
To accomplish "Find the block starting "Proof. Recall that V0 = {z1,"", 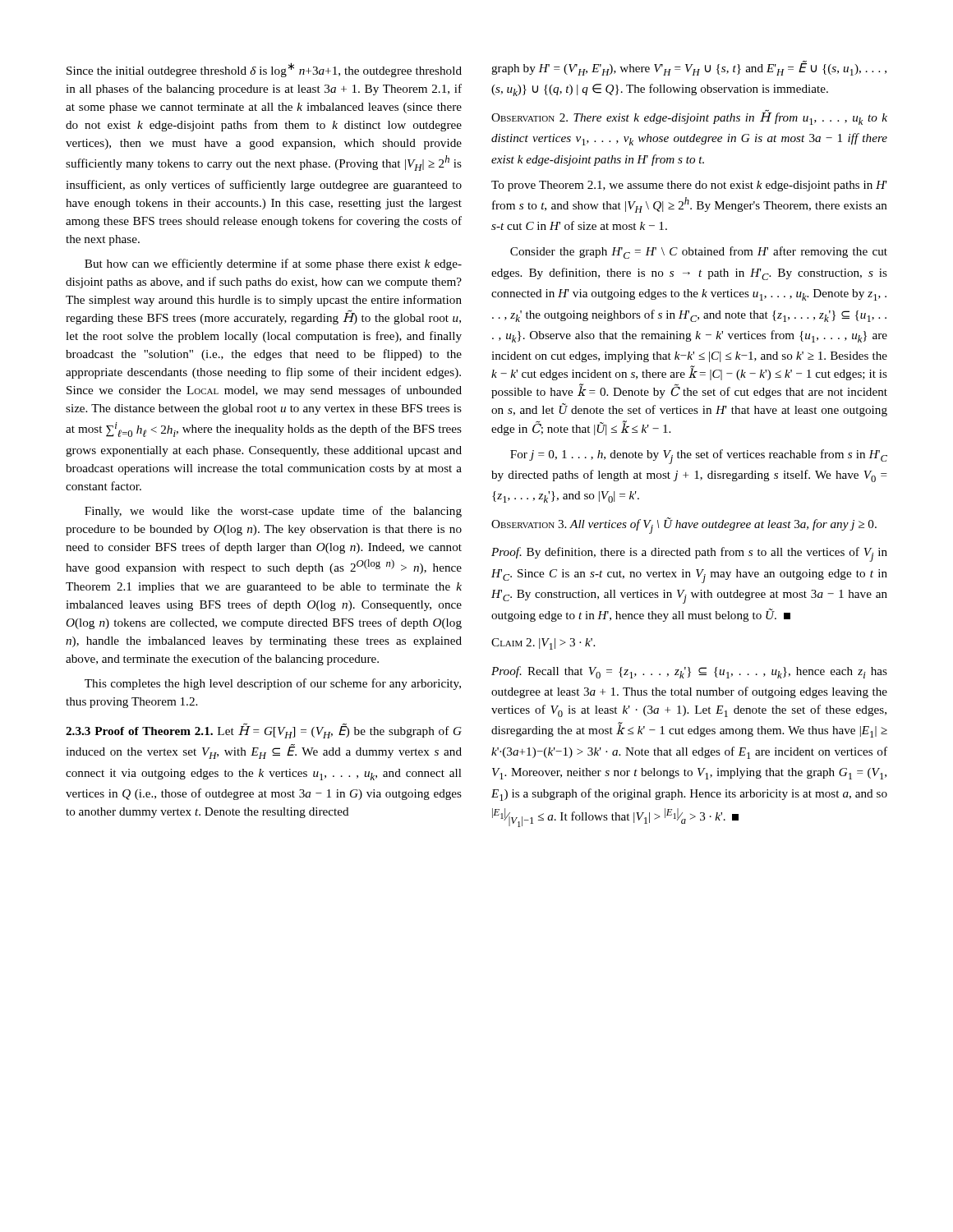I will click(689, 746).
